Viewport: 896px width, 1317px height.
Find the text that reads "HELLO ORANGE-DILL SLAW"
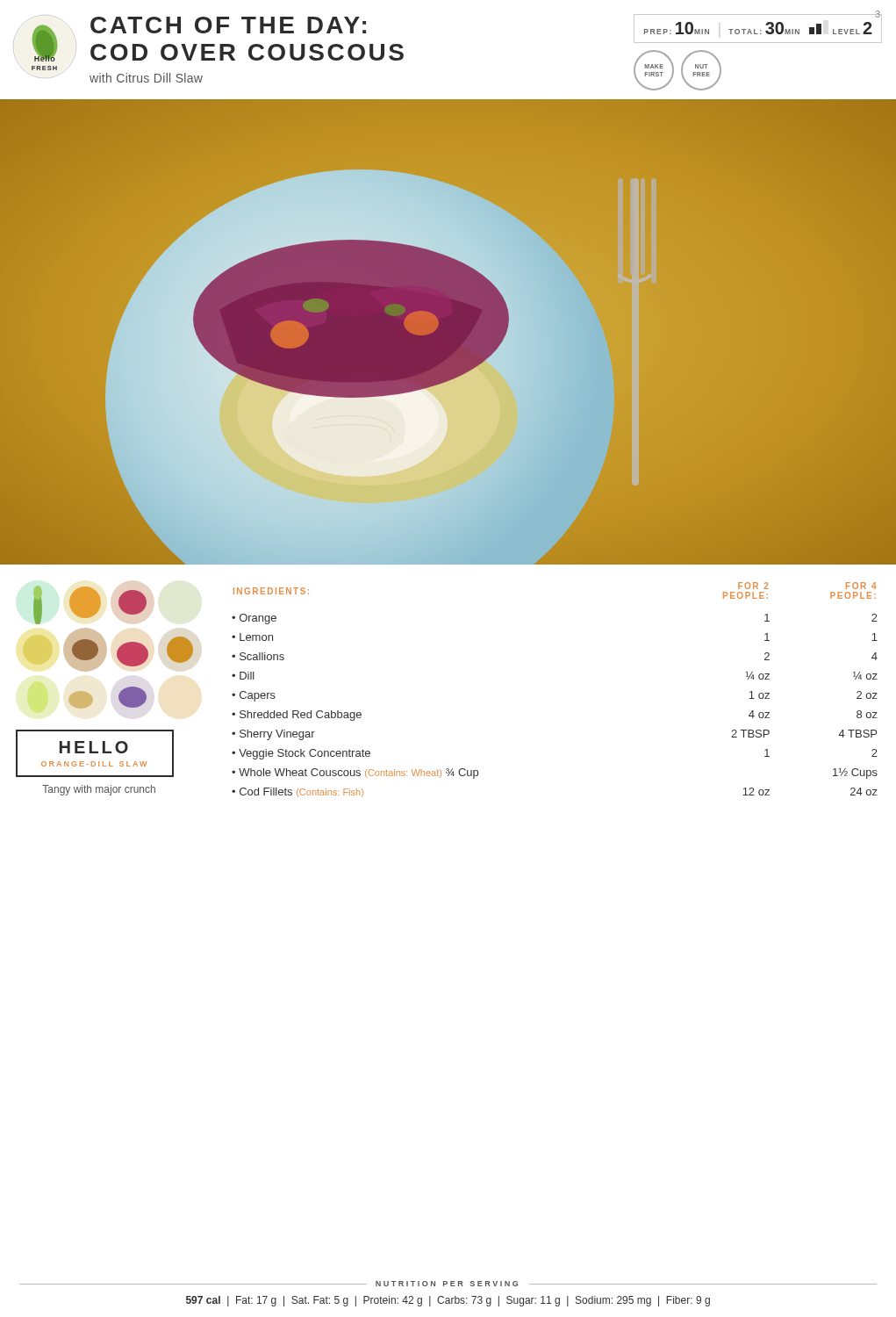pos(95,753)
